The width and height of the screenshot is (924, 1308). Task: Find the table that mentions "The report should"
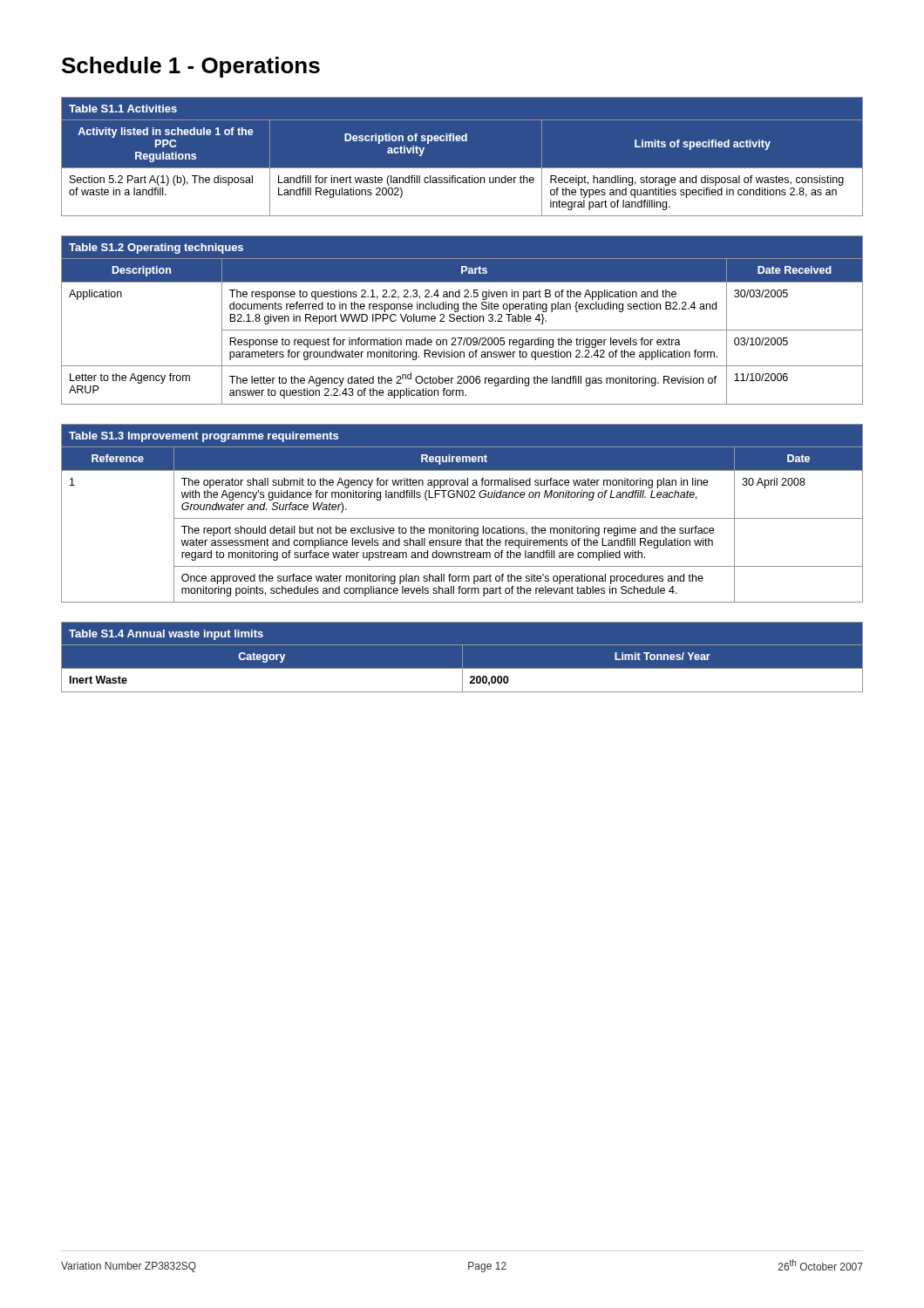point(462,513)
